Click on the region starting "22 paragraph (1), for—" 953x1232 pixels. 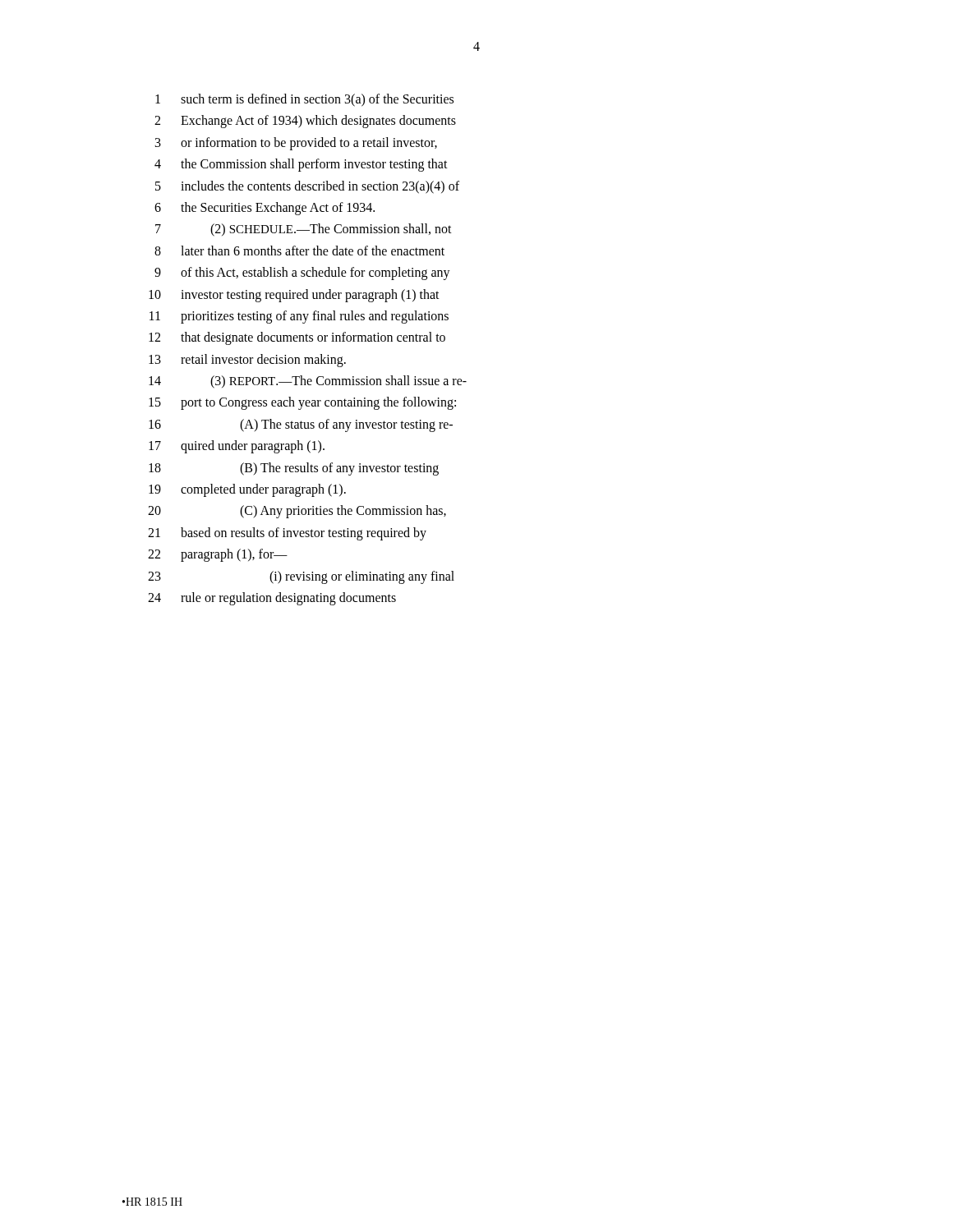tap(218, 555)
